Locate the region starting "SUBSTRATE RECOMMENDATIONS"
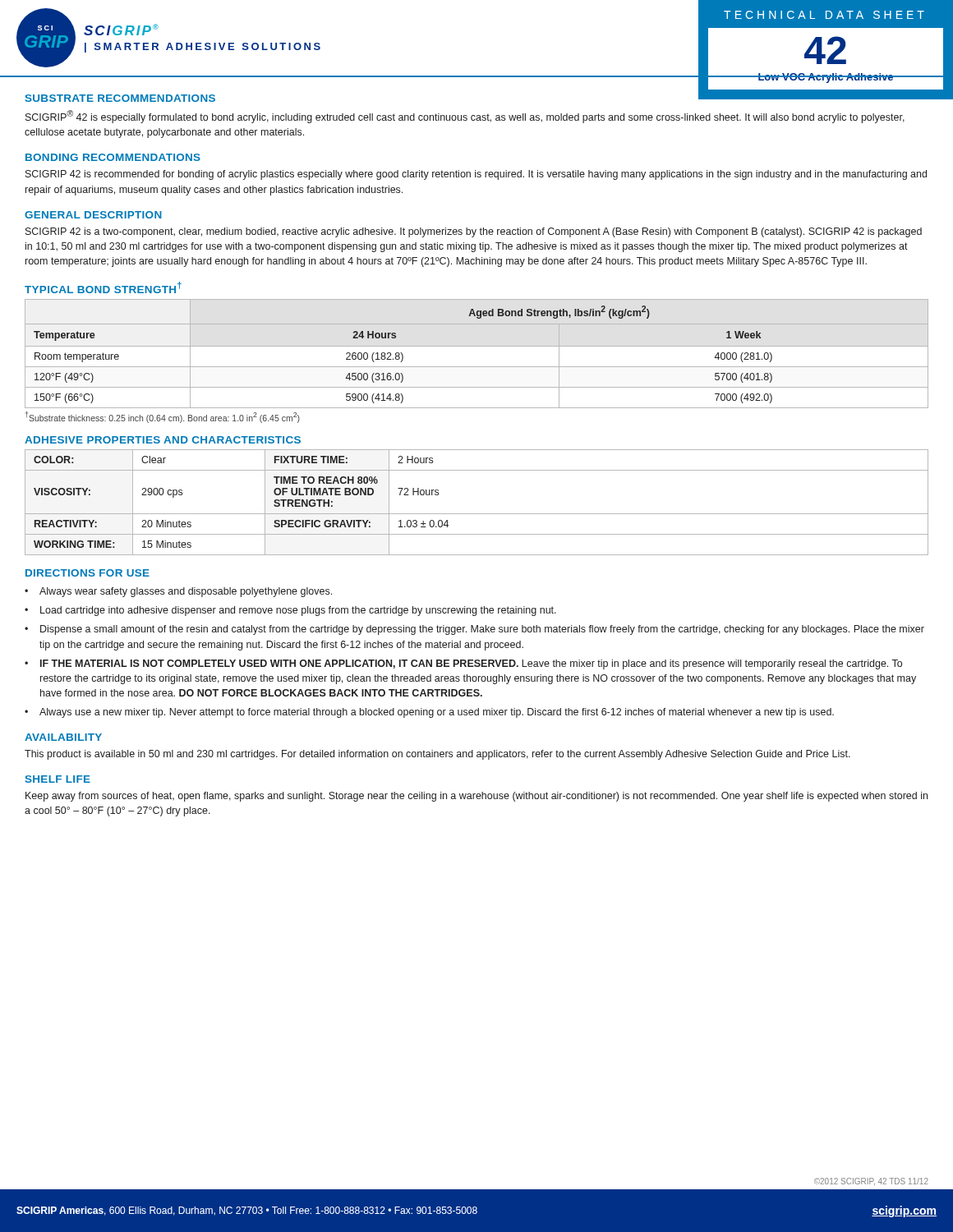 point(120,98)
